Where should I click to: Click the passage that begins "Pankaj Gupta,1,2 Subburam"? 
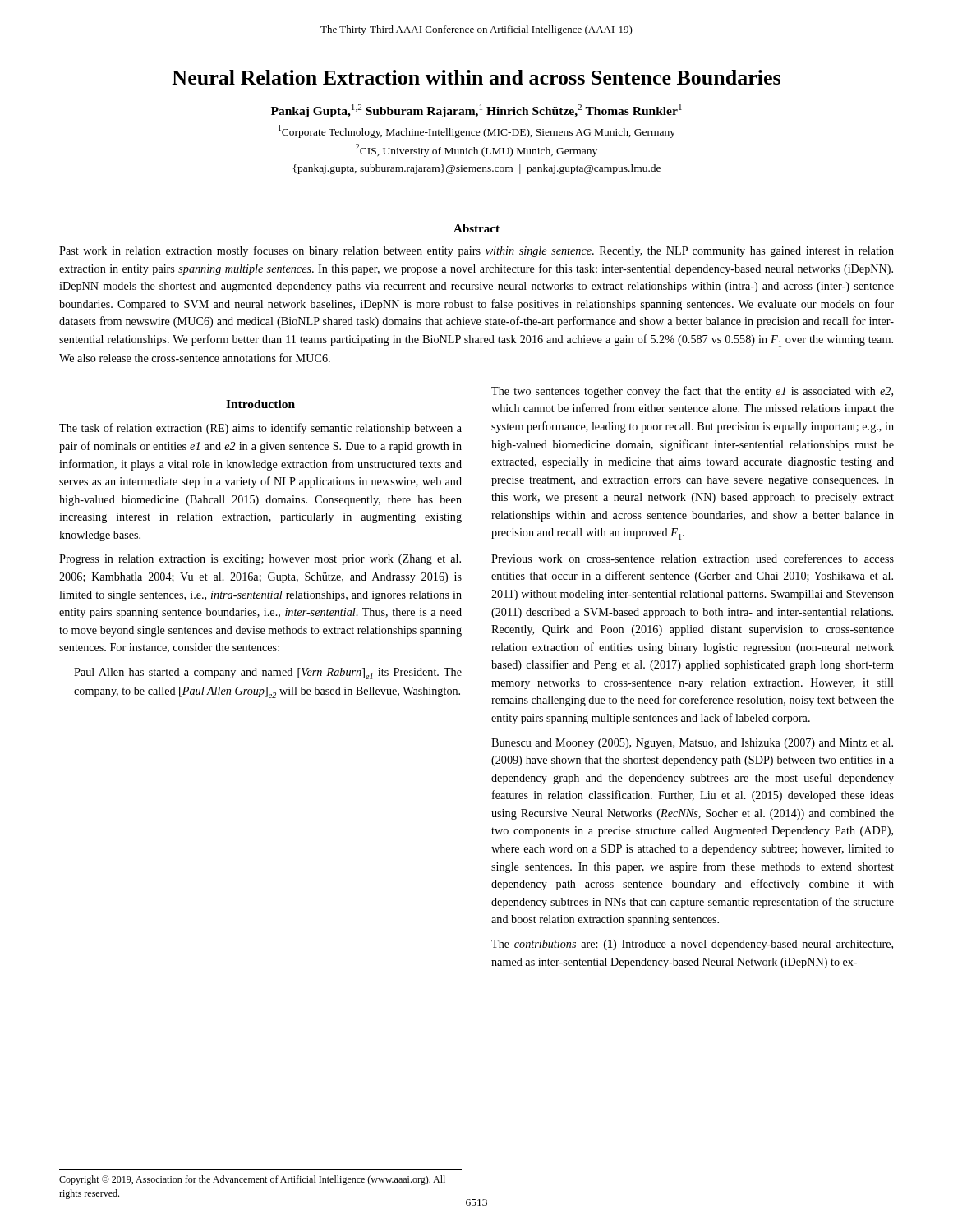(x=476, y=110)
